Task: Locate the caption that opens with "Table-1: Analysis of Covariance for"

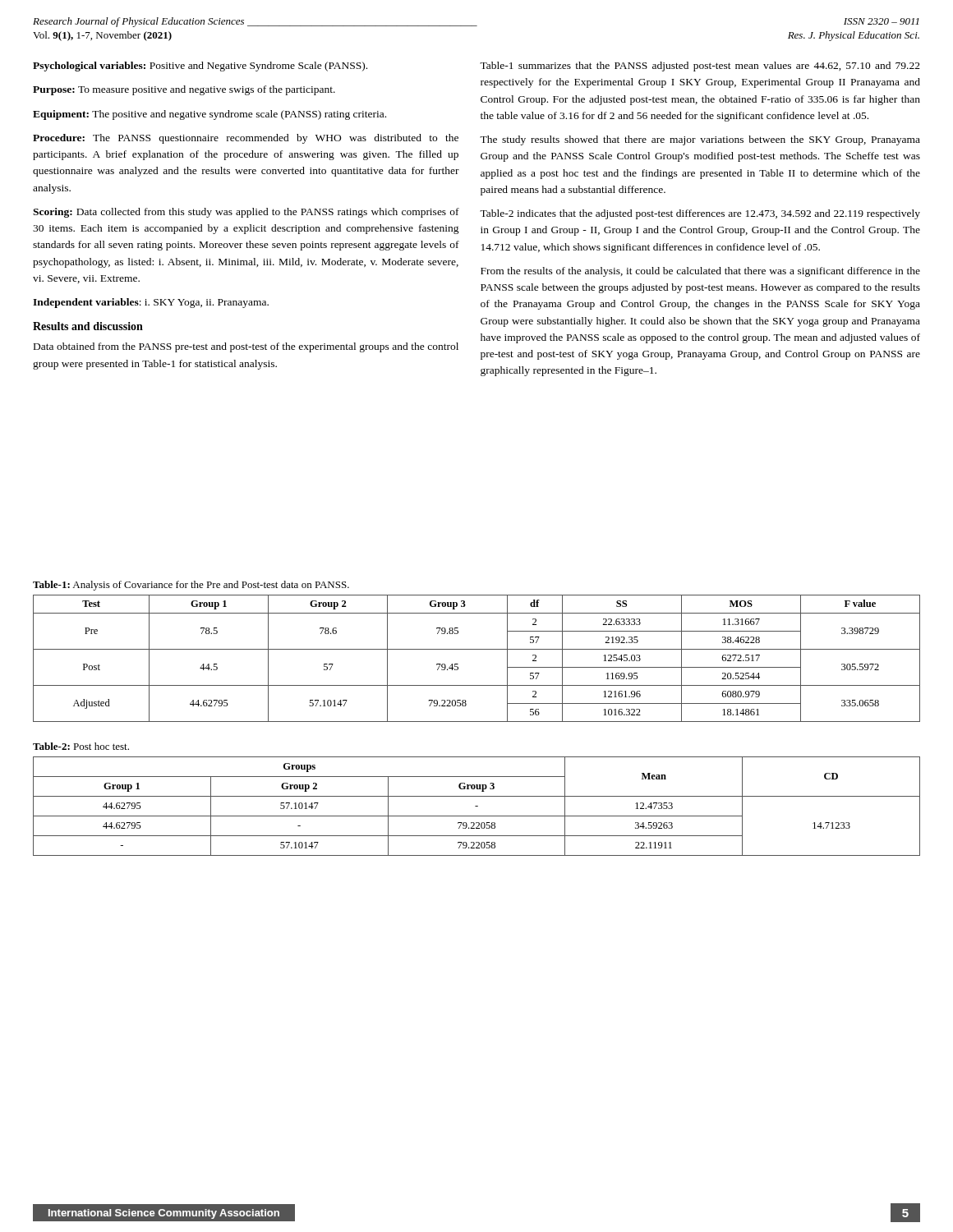Action: click(191, 584)
